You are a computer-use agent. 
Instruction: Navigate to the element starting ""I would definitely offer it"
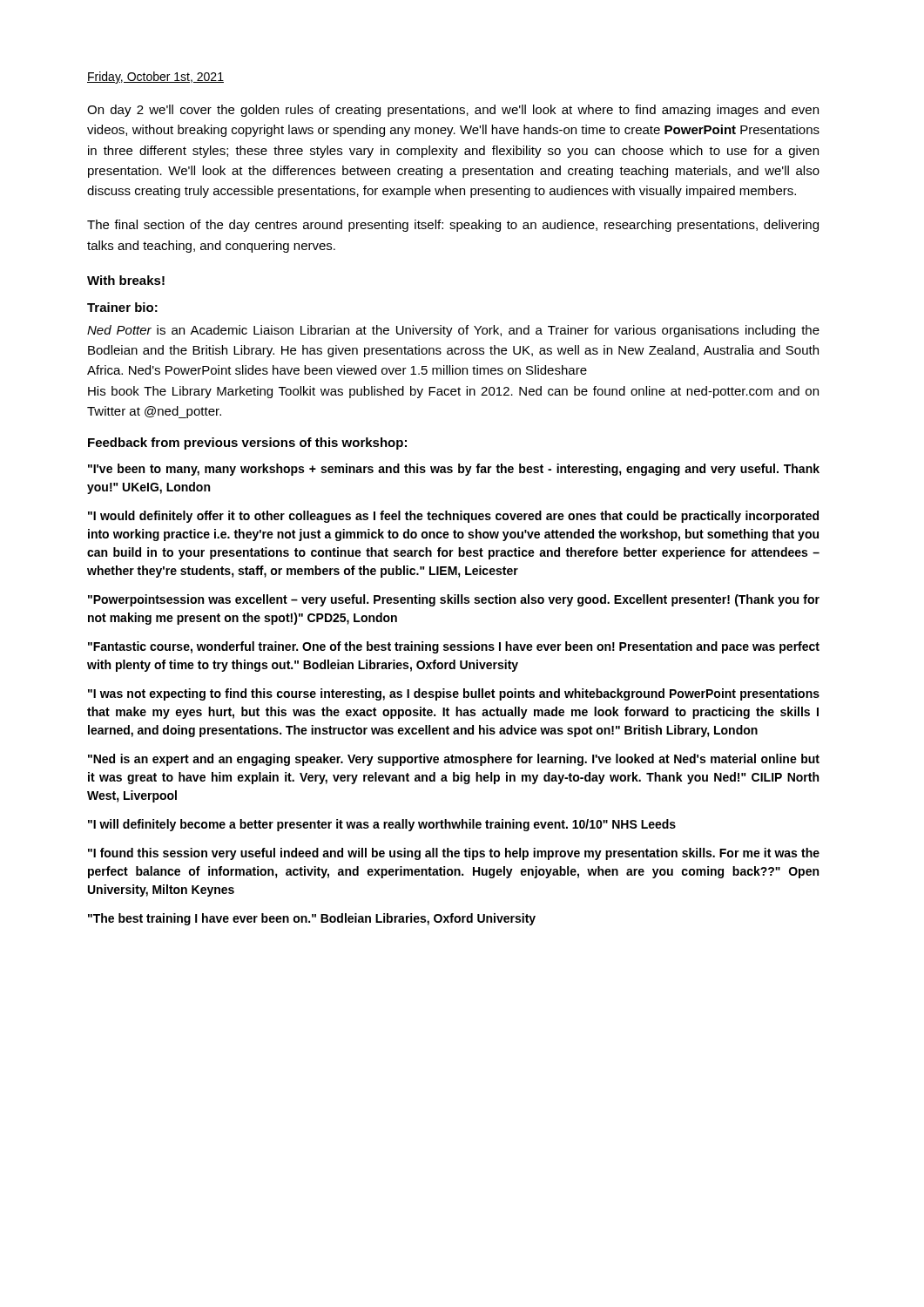click(x=453, y=543)
